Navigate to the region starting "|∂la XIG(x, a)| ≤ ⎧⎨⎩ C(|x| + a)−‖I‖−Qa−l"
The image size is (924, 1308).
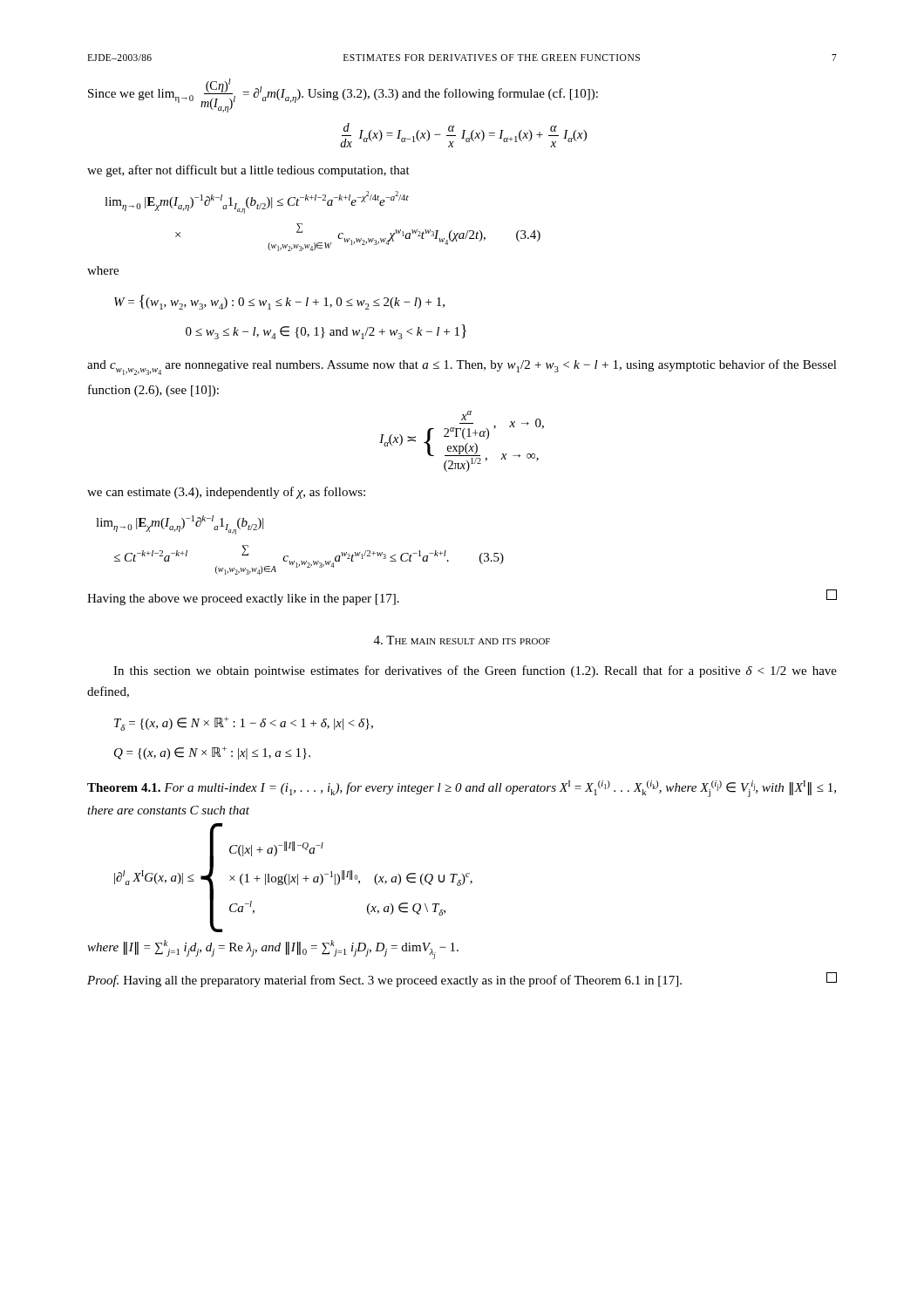(475, 879)
